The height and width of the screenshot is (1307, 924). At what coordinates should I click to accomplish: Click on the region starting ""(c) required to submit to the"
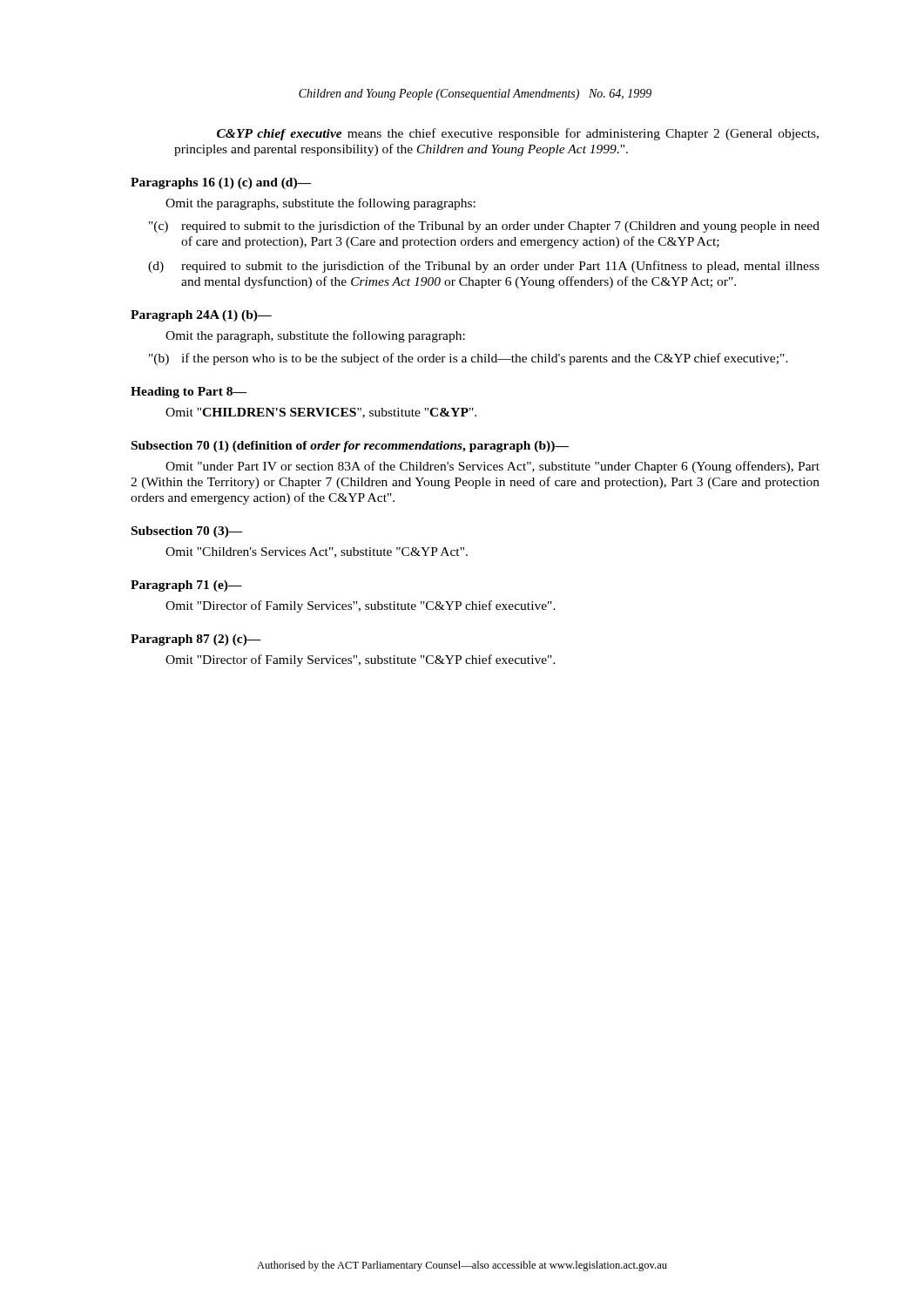484,234
